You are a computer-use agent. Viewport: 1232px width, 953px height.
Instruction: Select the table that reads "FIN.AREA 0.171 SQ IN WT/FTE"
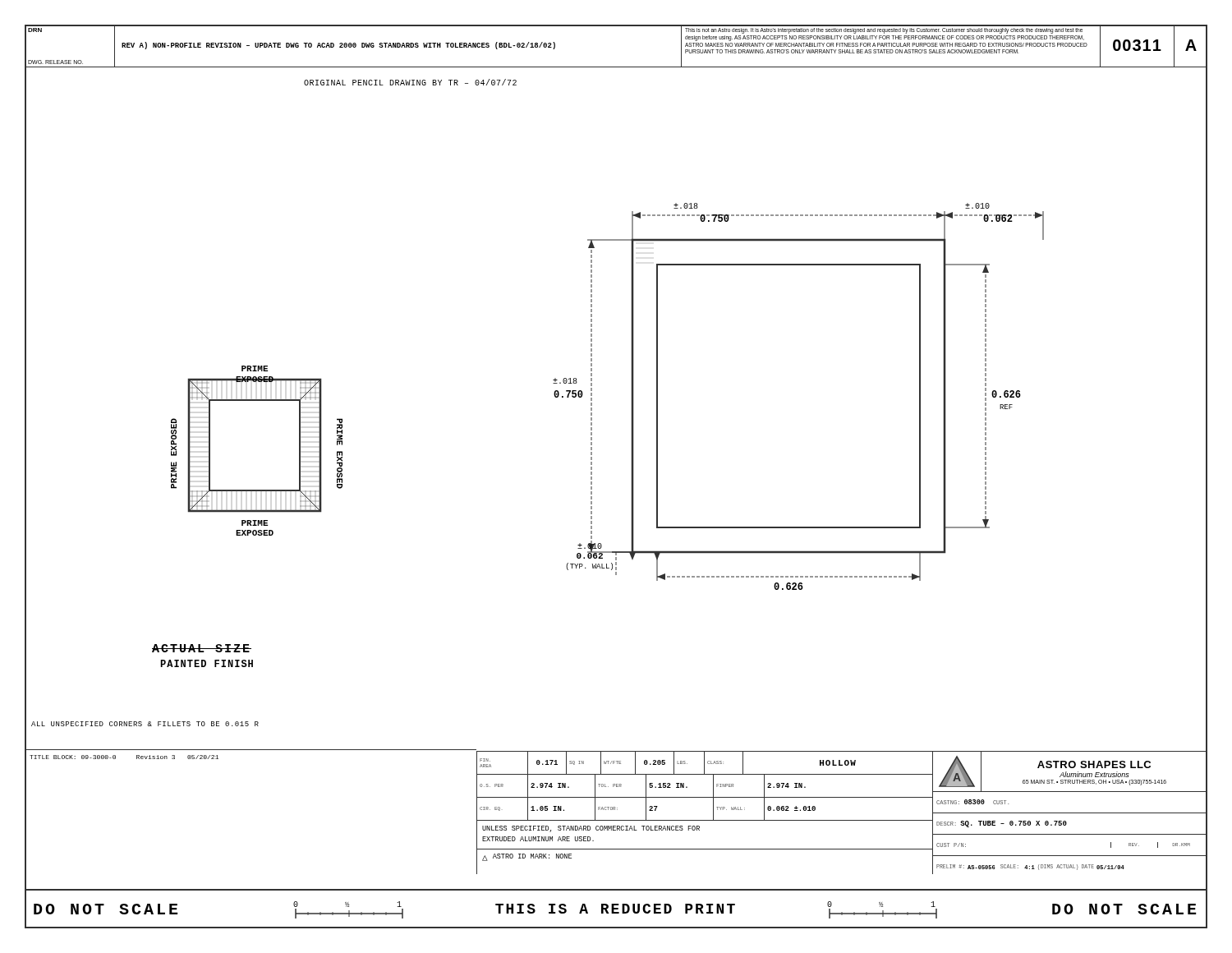click(704, 812)
